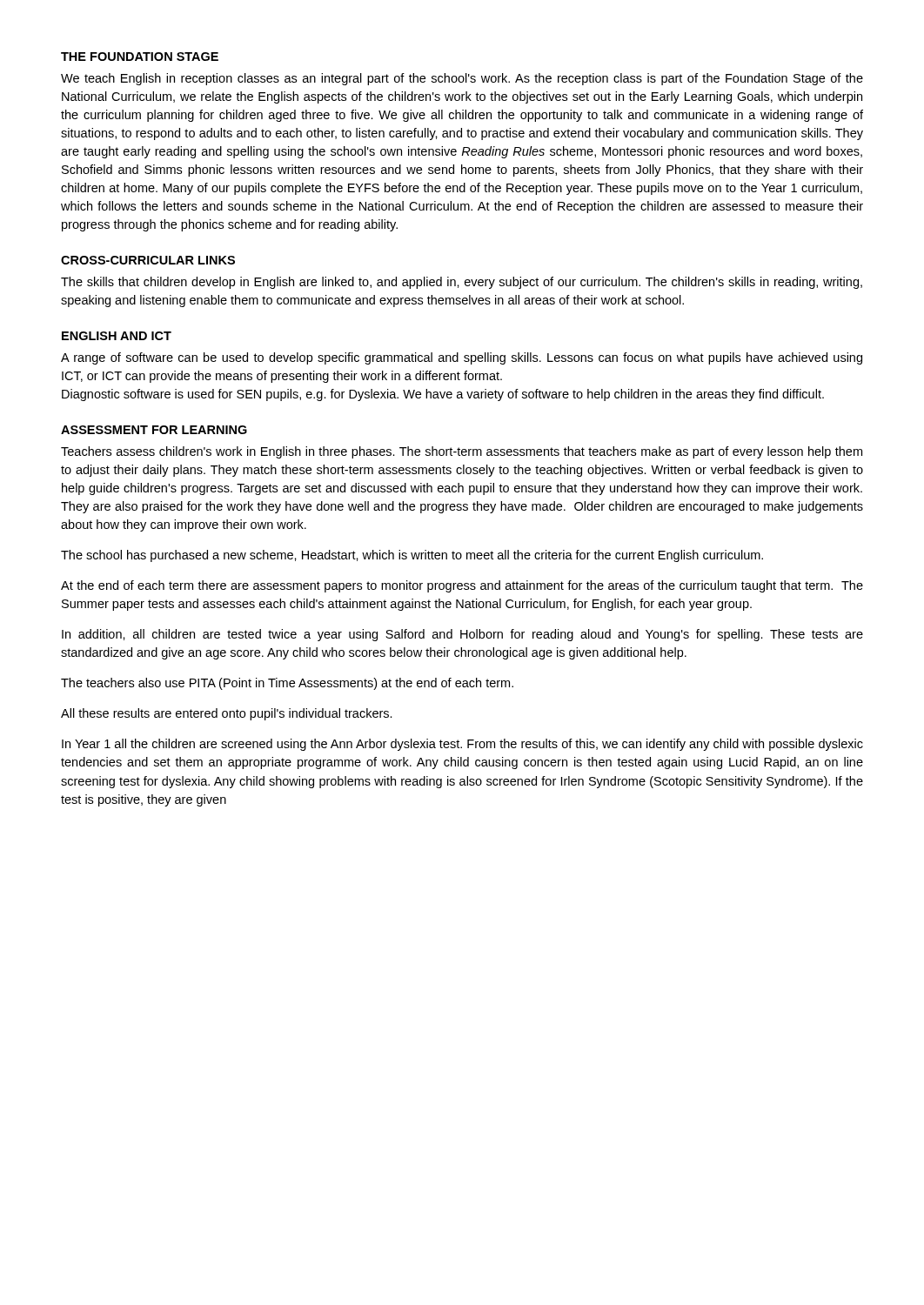The height and width of the screenshot is (1305, 924).
Task: Find the section header that says "ASSESSMENT FOR LEARNING"
Action: pyautogui.click(x=154, y=430)
